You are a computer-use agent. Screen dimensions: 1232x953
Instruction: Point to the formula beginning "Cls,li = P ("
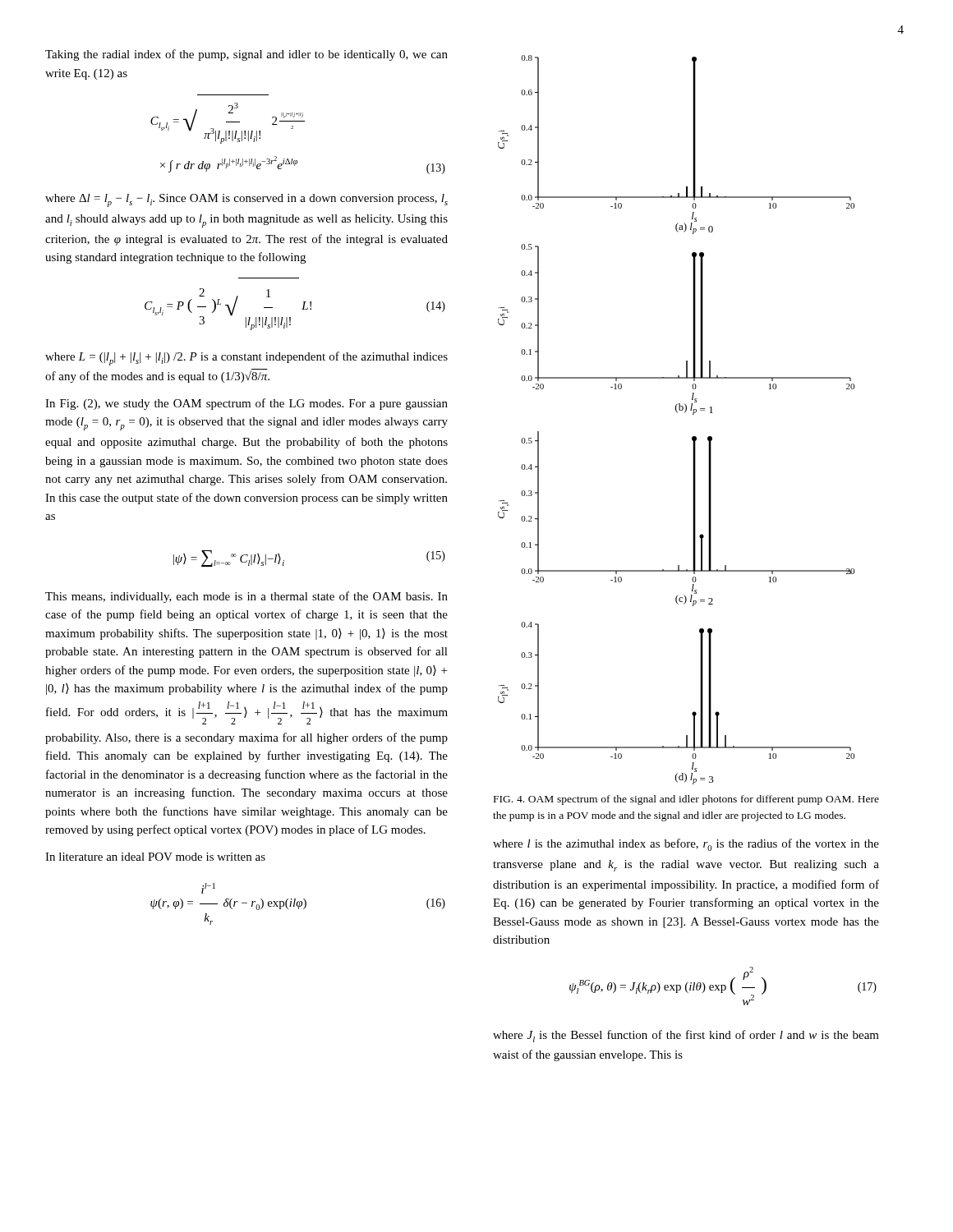tap(246, 307)
